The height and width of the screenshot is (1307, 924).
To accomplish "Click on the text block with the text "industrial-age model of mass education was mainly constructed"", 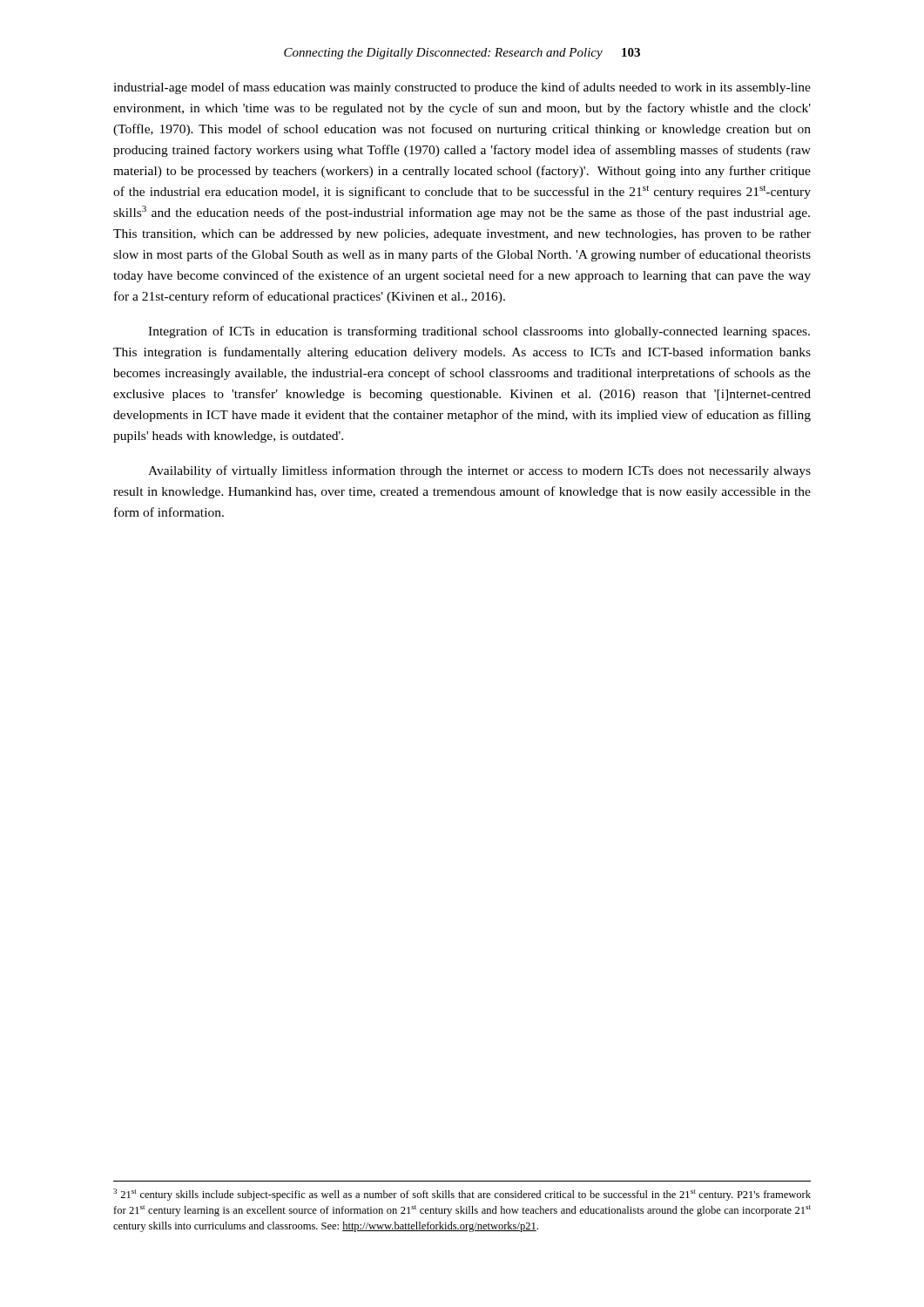I will click(462, 192).
